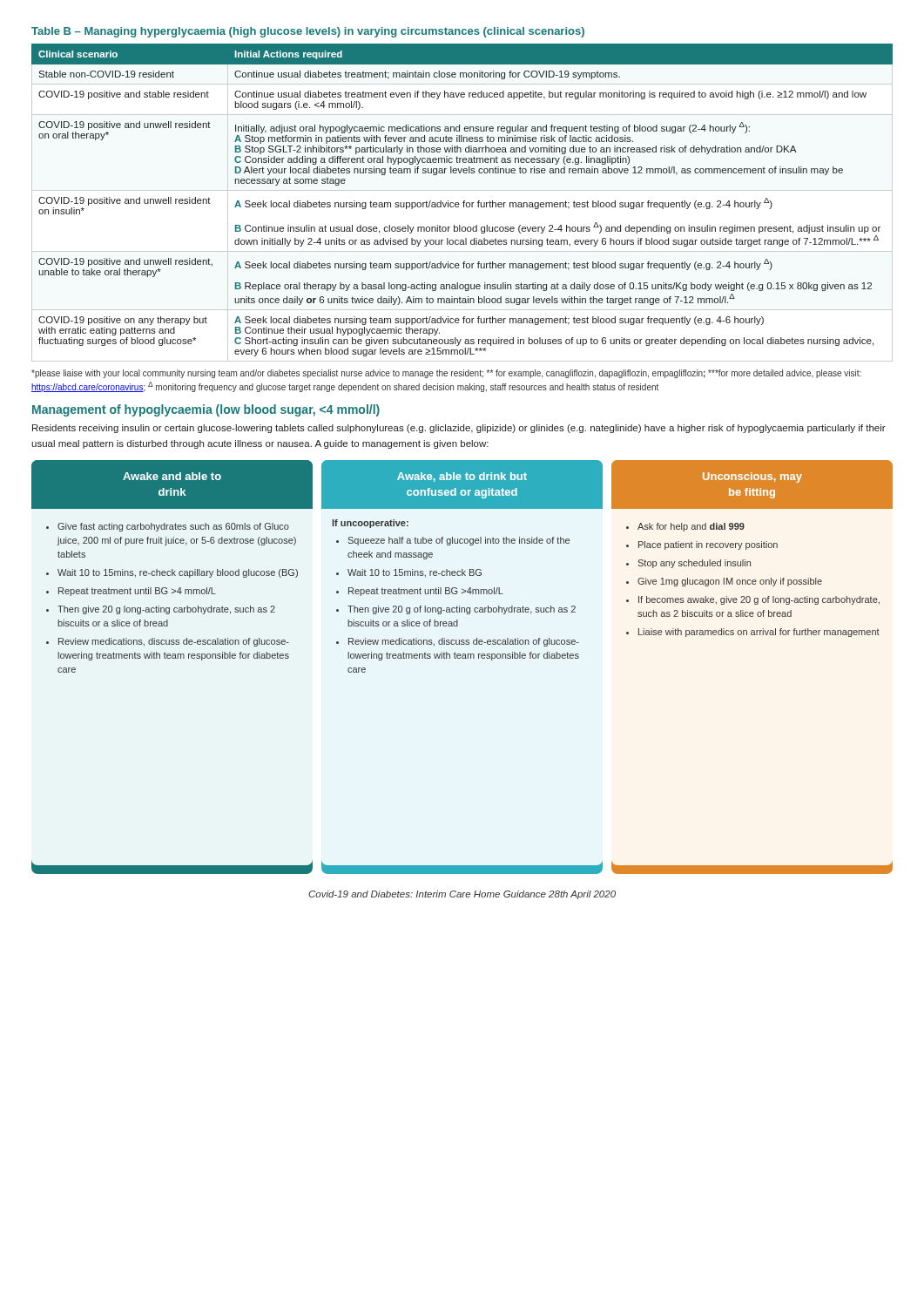Locate a infographic

462,667
